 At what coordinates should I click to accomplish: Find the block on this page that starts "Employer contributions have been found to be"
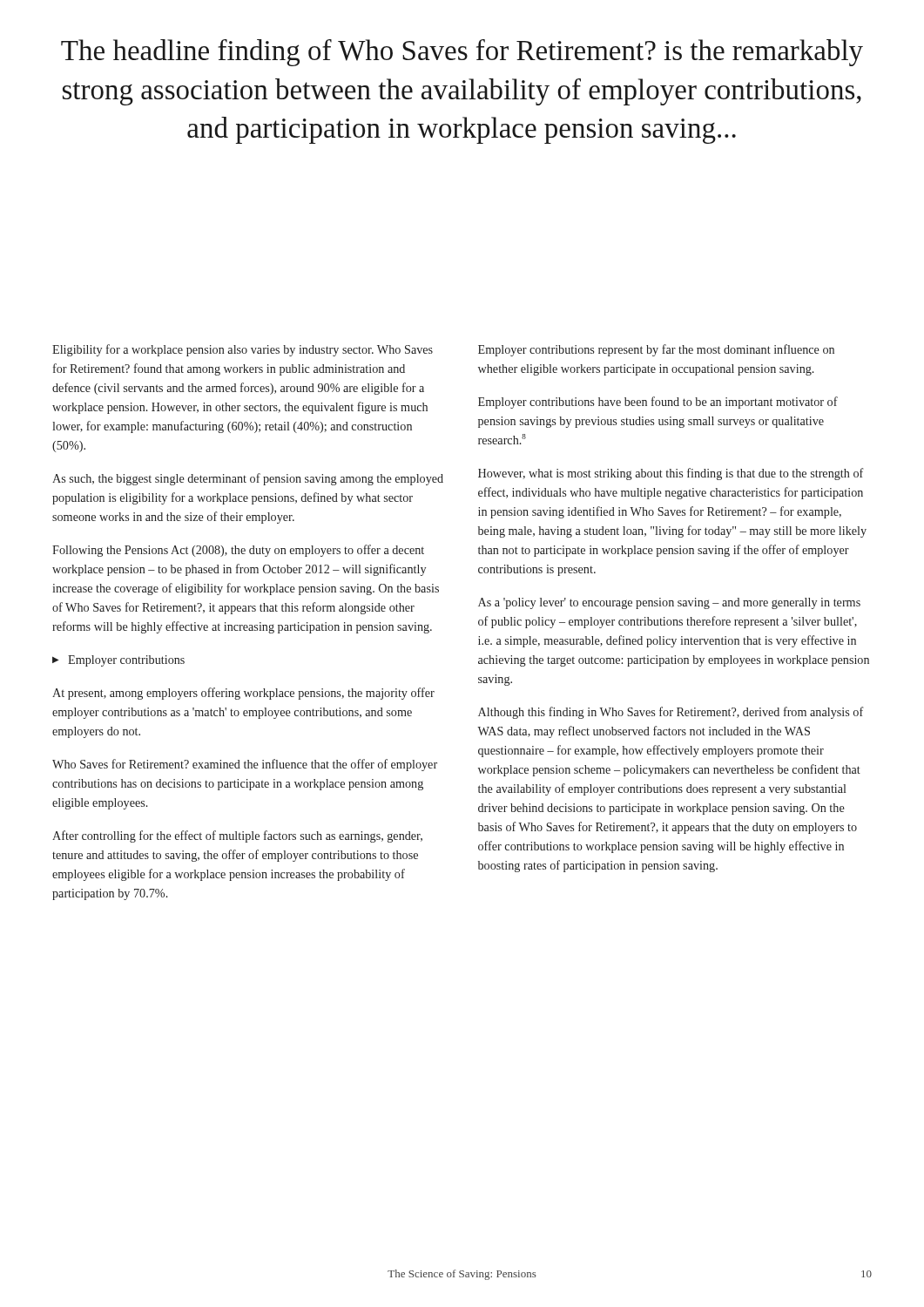(675, 421)
